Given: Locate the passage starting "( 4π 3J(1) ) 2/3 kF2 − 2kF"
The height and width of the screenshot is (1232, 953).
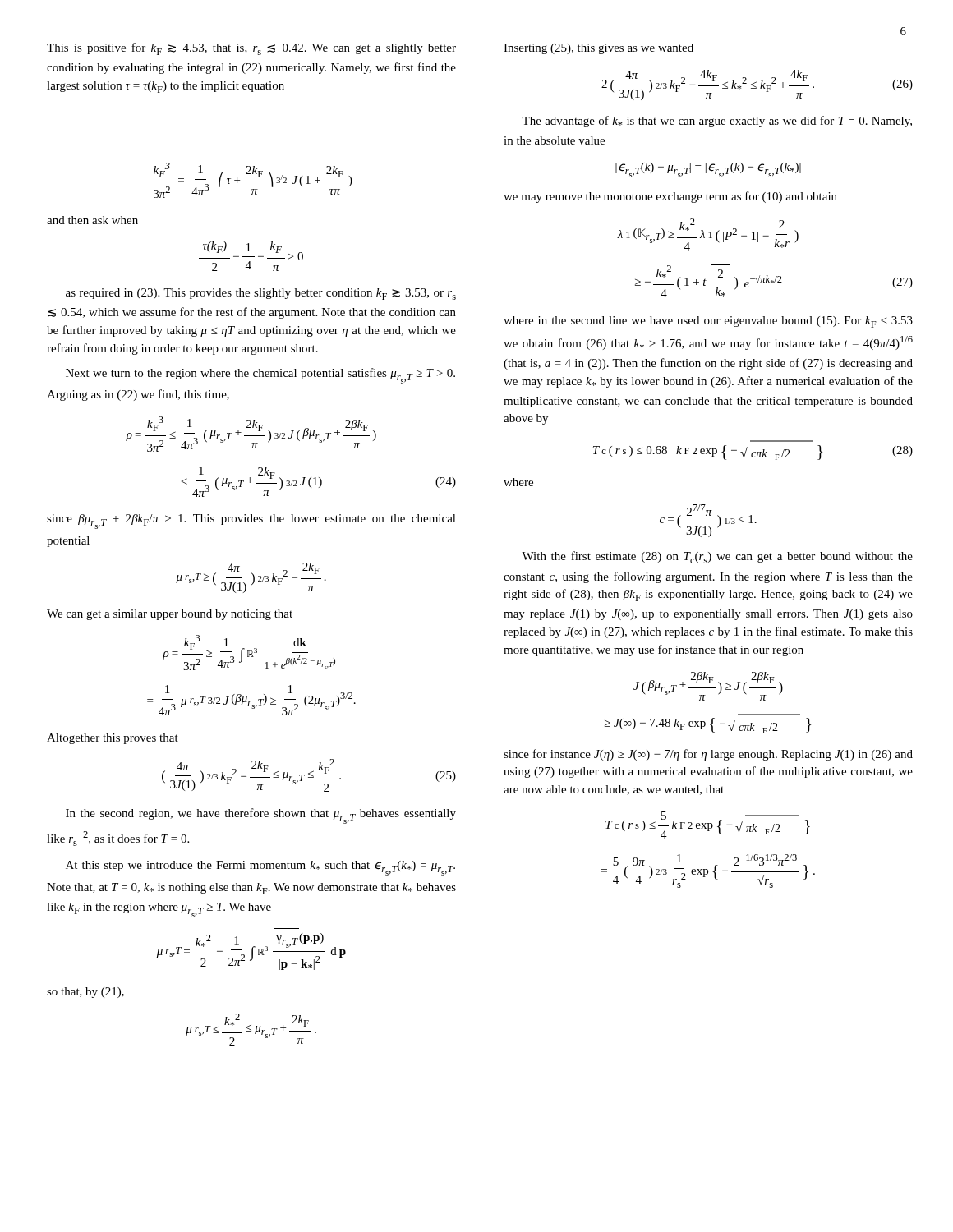Looking at the screenshot, I should (251, 776).
